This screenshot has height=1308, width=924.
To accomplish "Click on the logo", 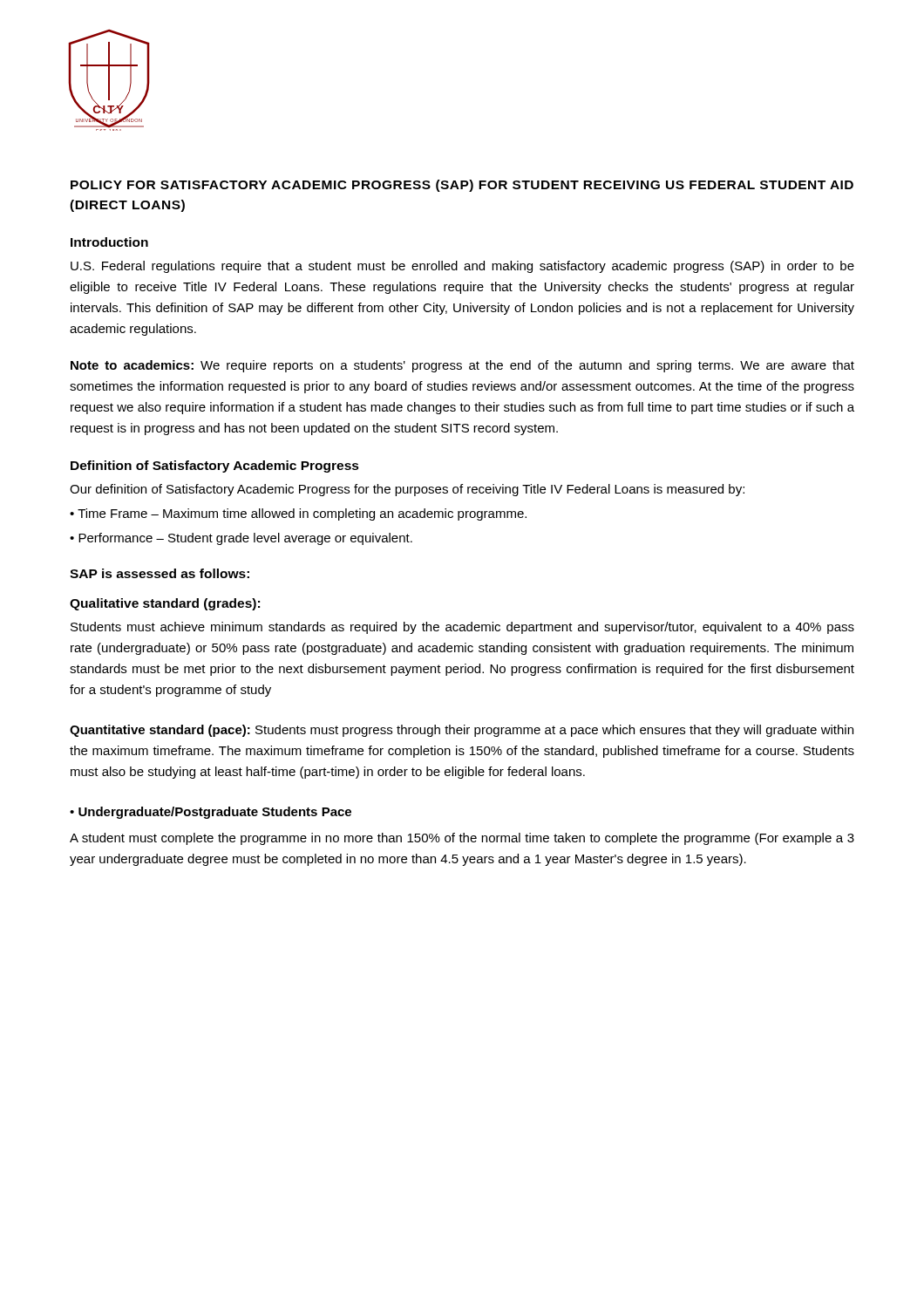I will click(x=109, y=78).
